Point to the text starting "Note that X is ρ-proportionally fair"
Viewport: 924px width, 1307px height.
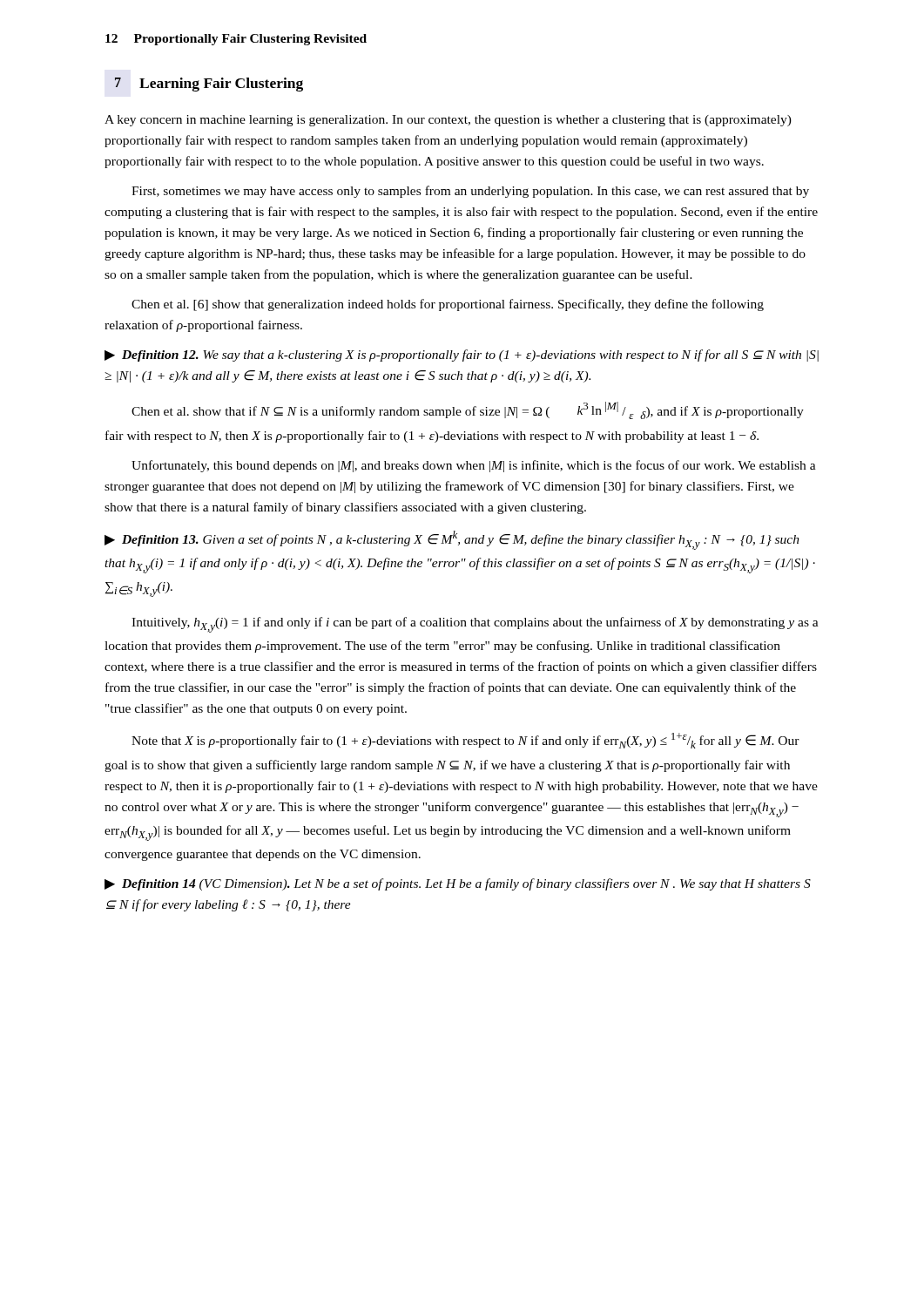point(462,796)
